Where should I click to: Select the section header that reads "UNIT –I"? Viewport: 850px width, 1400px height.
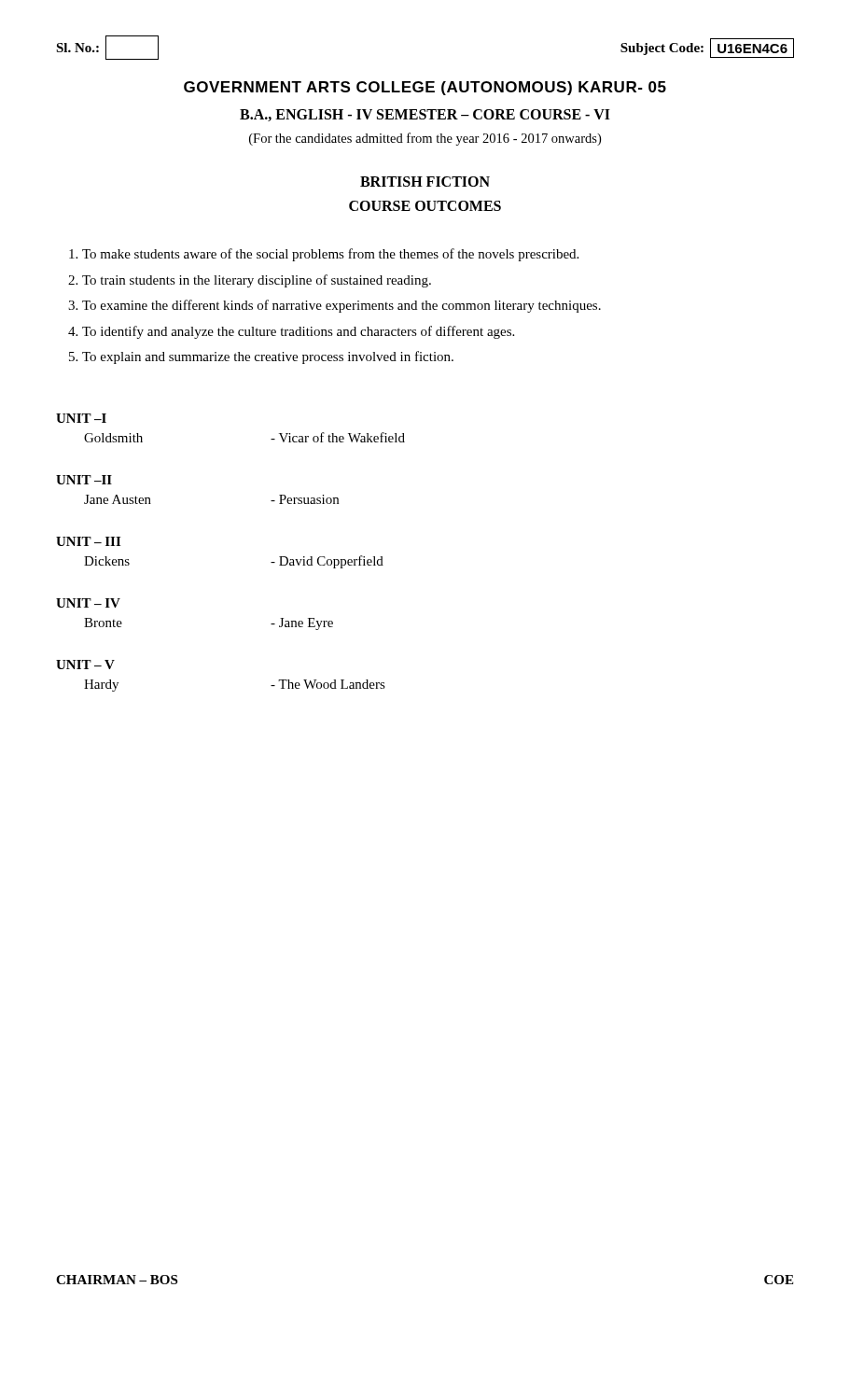81,418
